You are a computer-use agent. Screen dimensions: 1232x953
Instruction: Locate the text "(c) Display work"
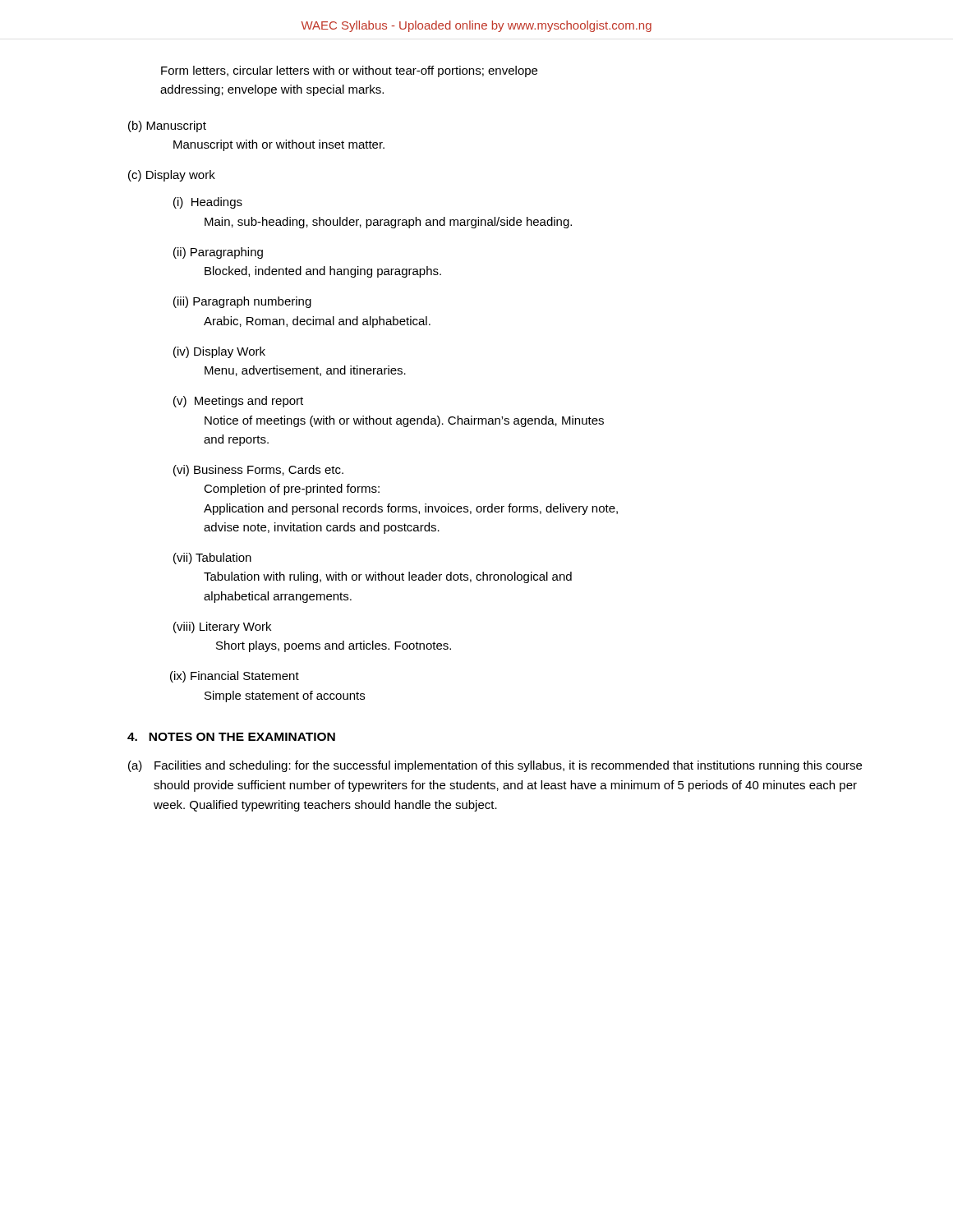(x=172, y=176)
